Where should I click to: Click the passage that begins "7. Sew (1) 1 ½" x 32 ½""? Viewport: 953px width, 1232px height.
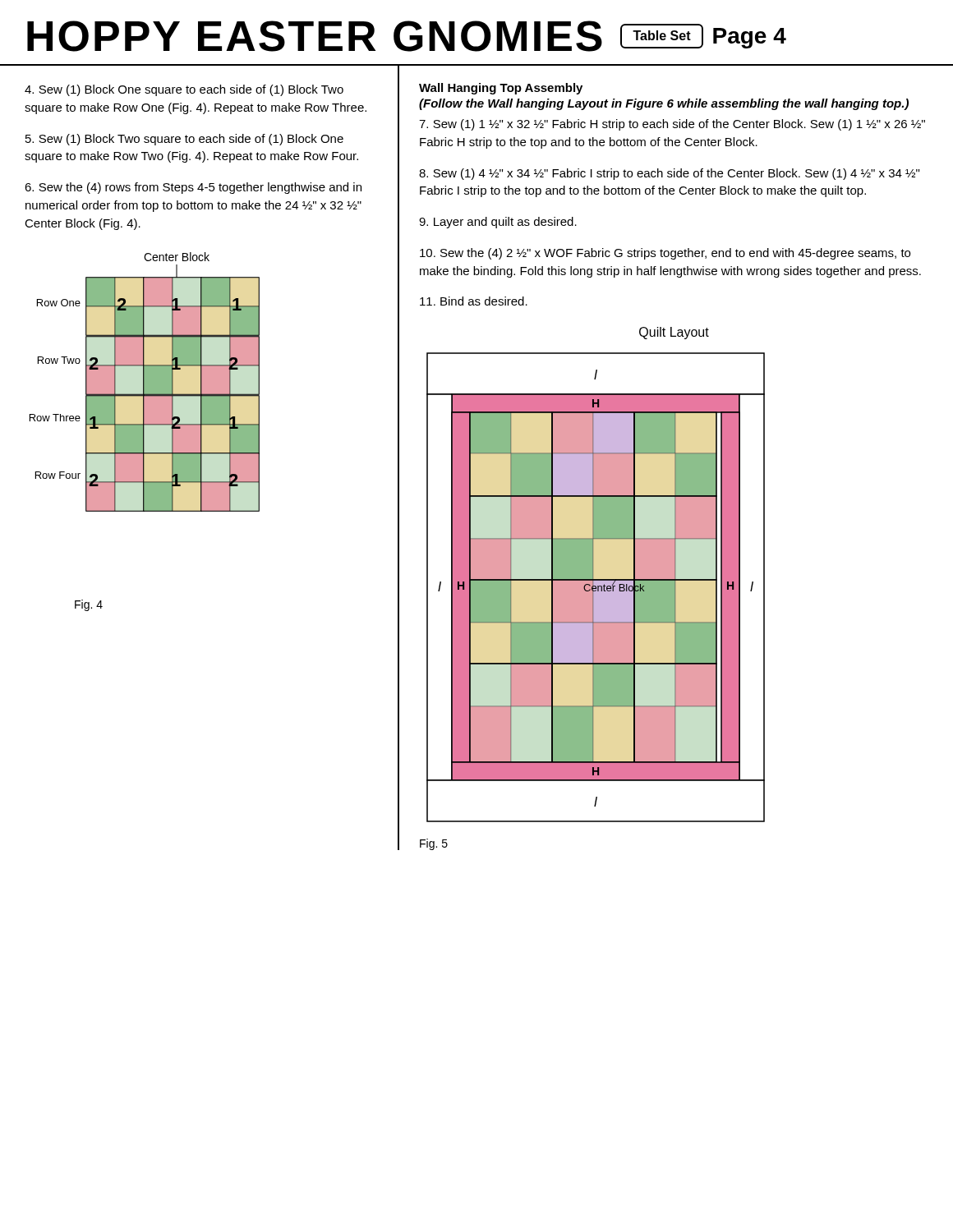(x=674, y=133)
